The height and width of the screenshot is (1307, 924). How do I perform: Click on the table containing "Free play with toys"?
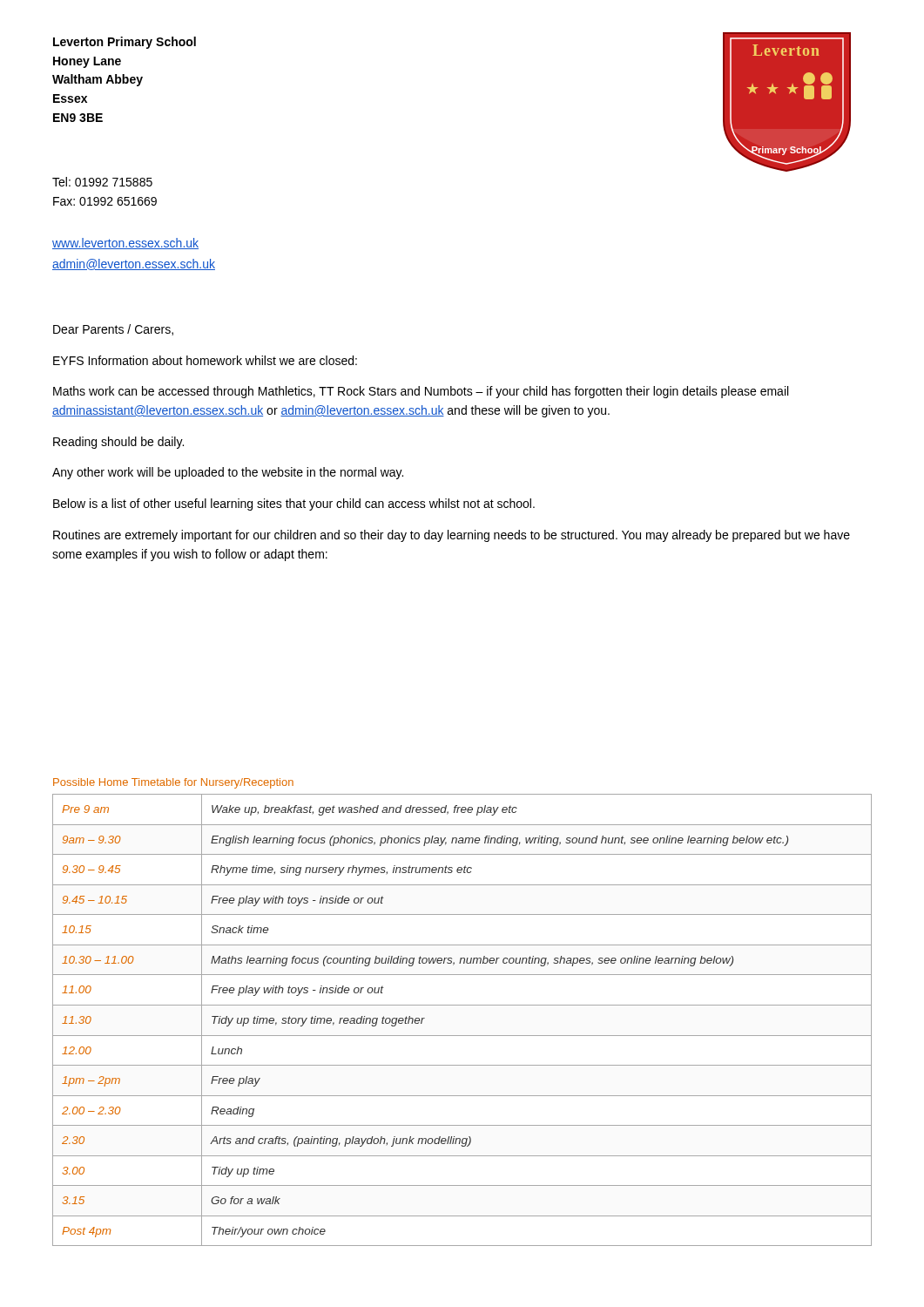pyautogui.click(x=462, y=1020)
